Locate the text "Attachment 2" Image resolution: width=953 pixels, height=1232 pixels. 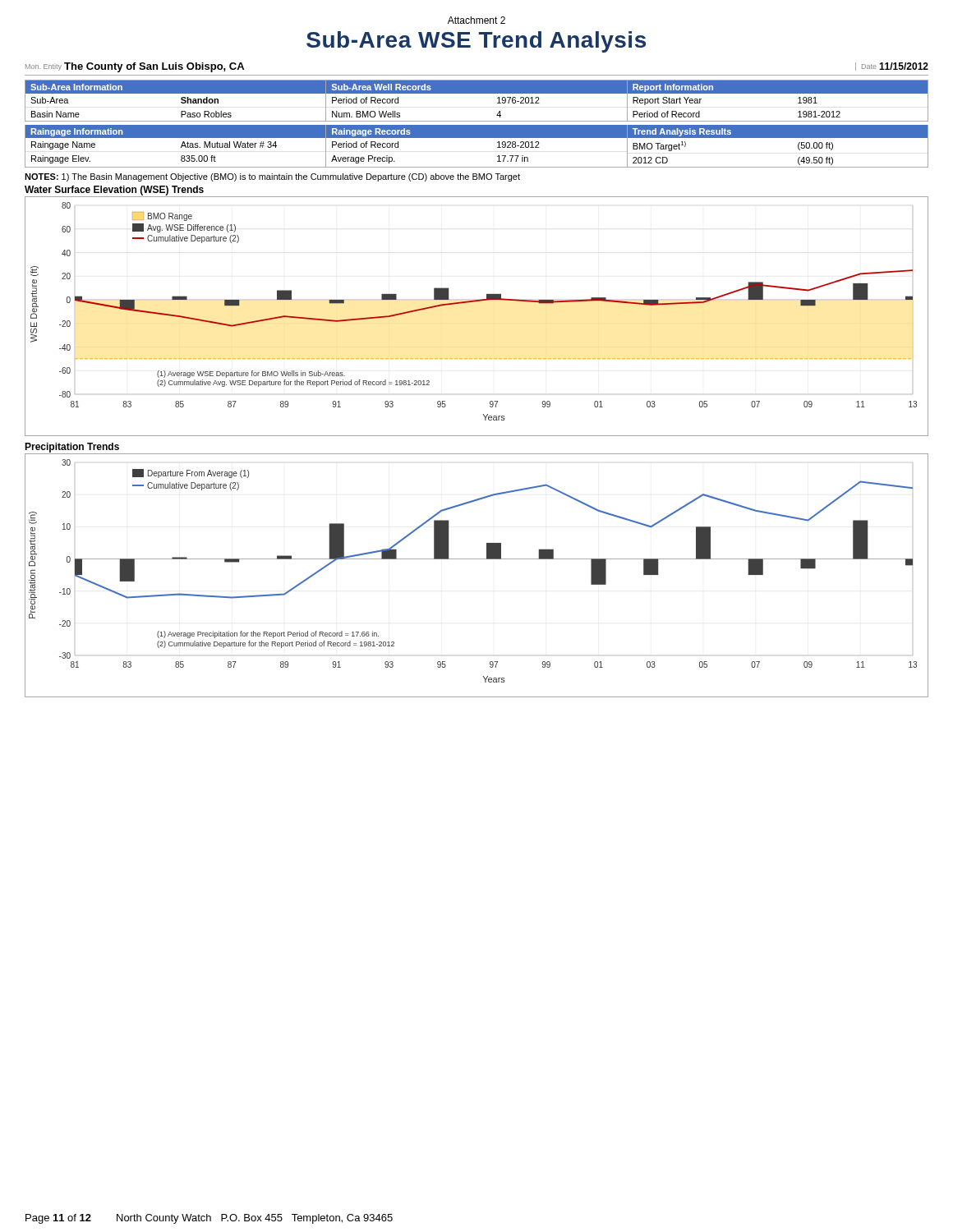point(476,21)
